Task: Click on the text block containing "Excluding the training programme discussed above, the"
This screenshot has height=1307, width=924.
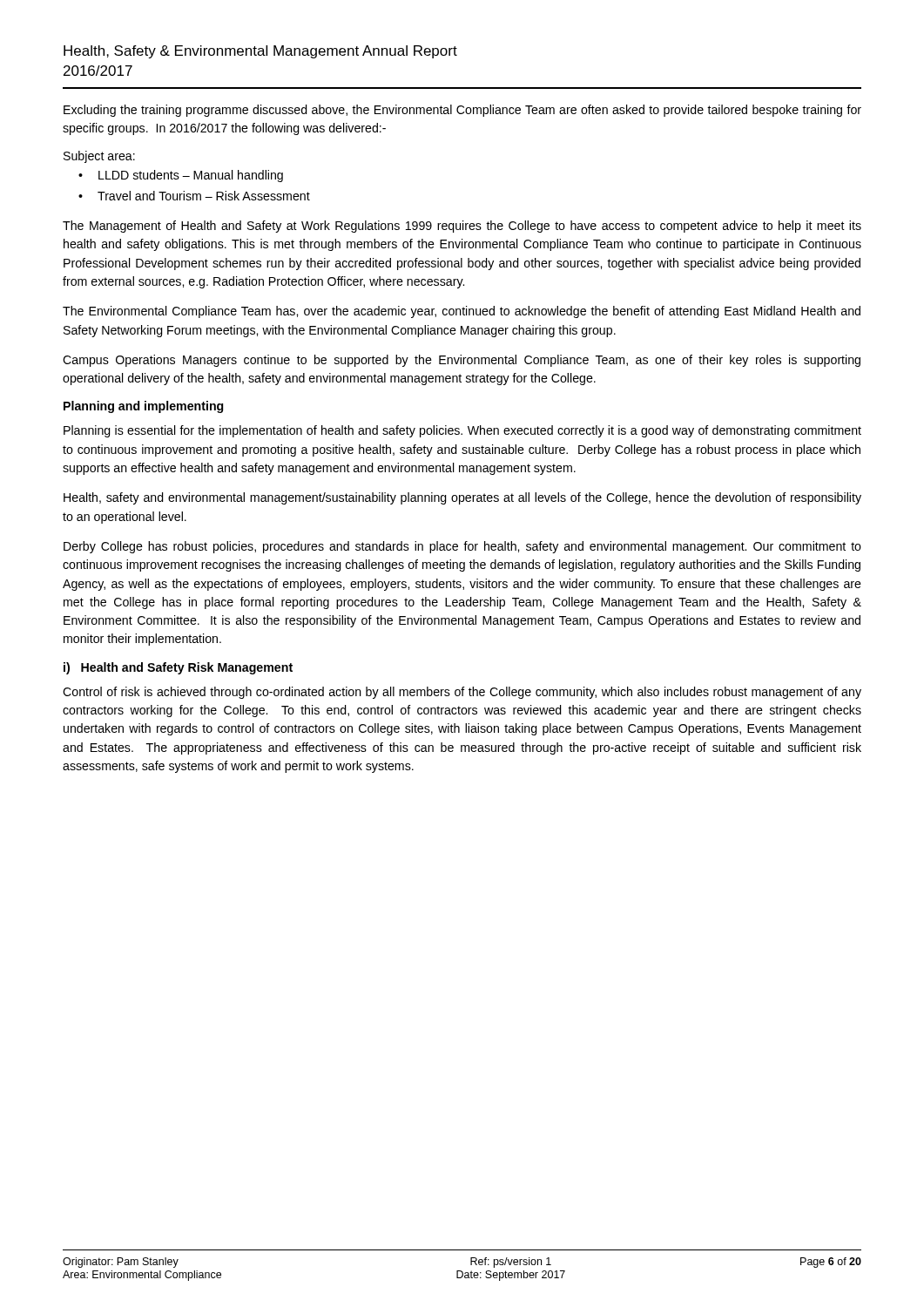Action: 462,119
